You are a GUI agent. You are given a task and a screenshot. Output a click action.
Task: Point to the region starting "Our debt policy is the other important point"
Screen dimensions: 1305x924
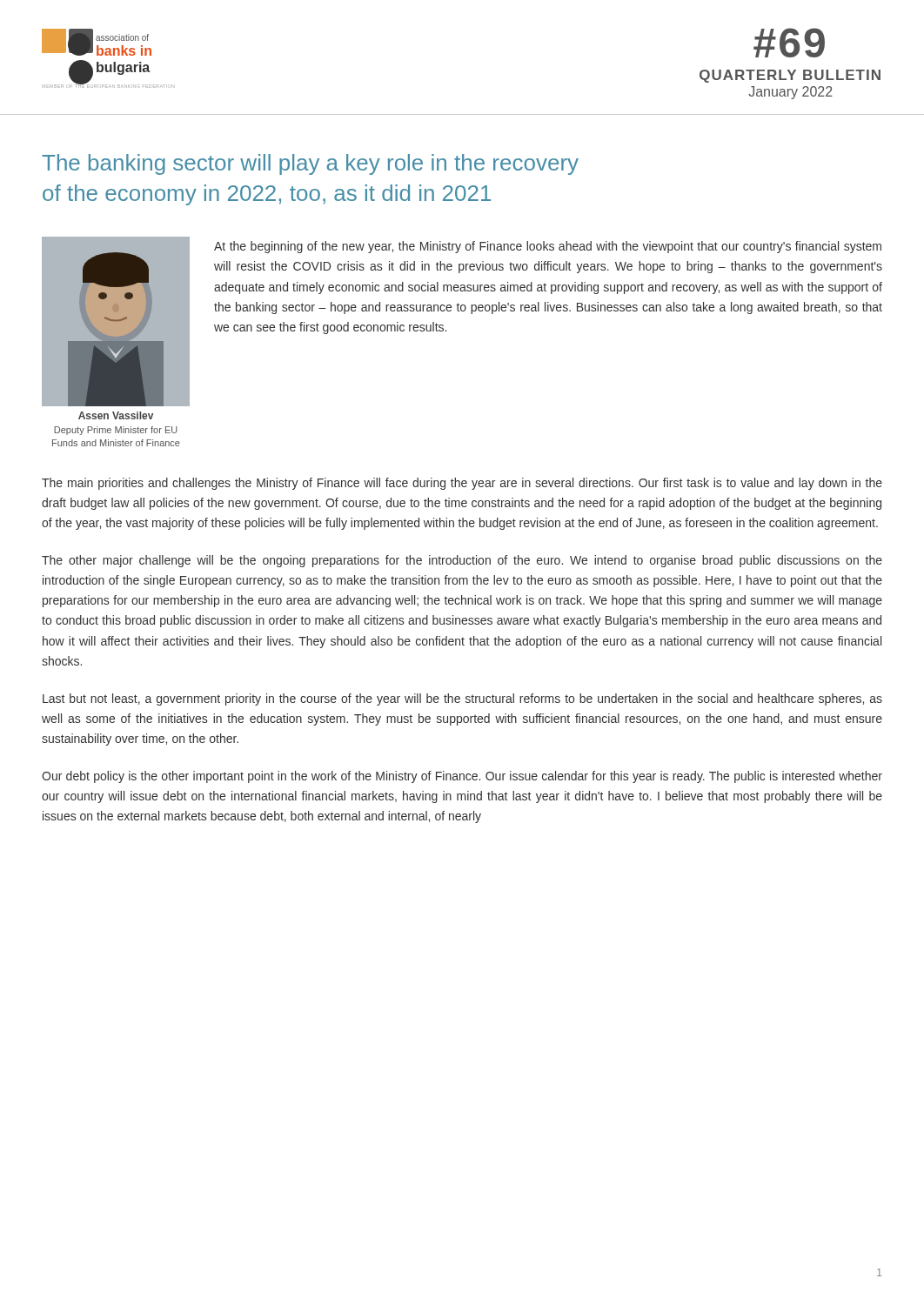[462, 796]
